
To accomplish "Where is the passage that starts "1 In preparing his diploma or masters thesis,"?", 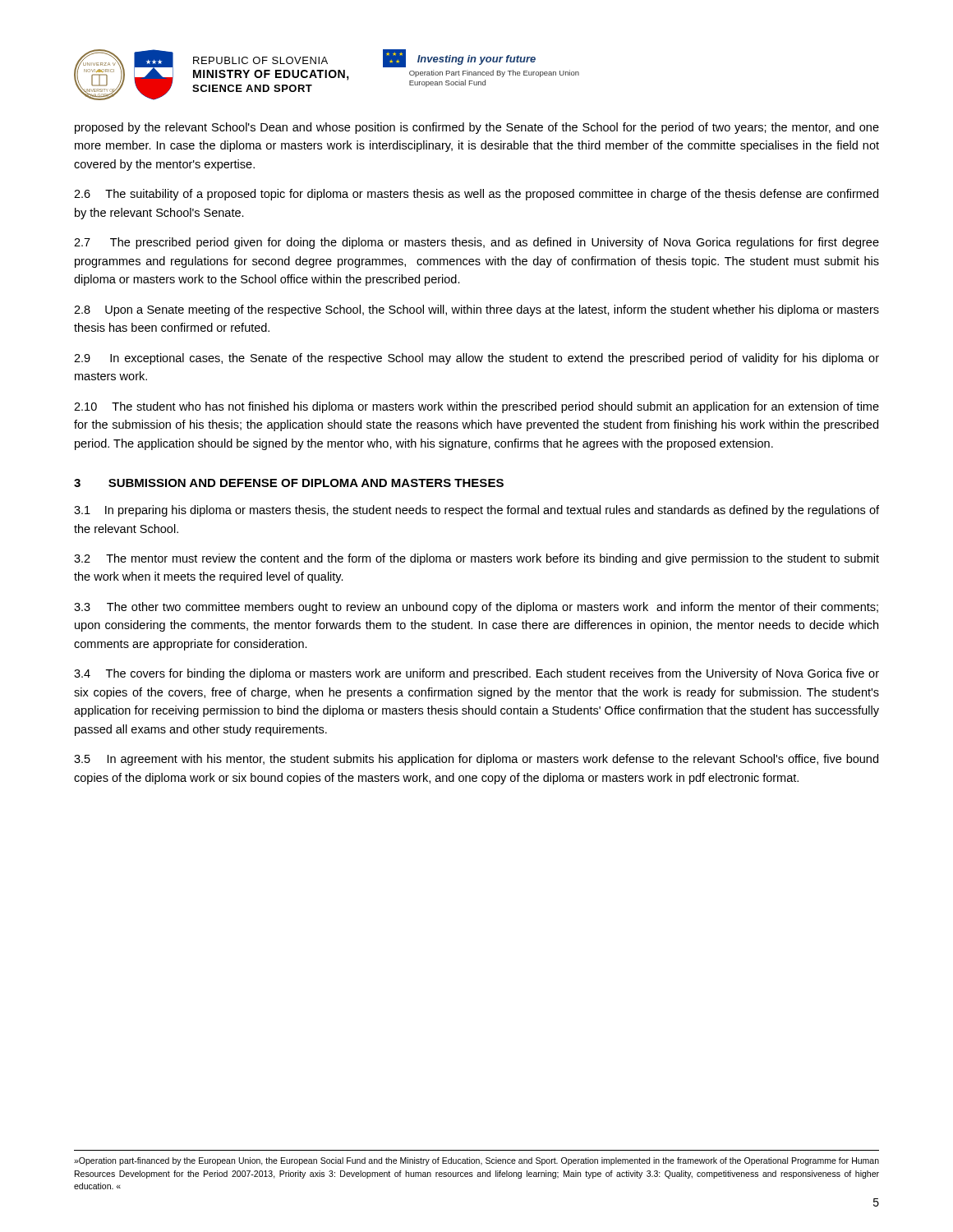I will click(x=476, y=519).
